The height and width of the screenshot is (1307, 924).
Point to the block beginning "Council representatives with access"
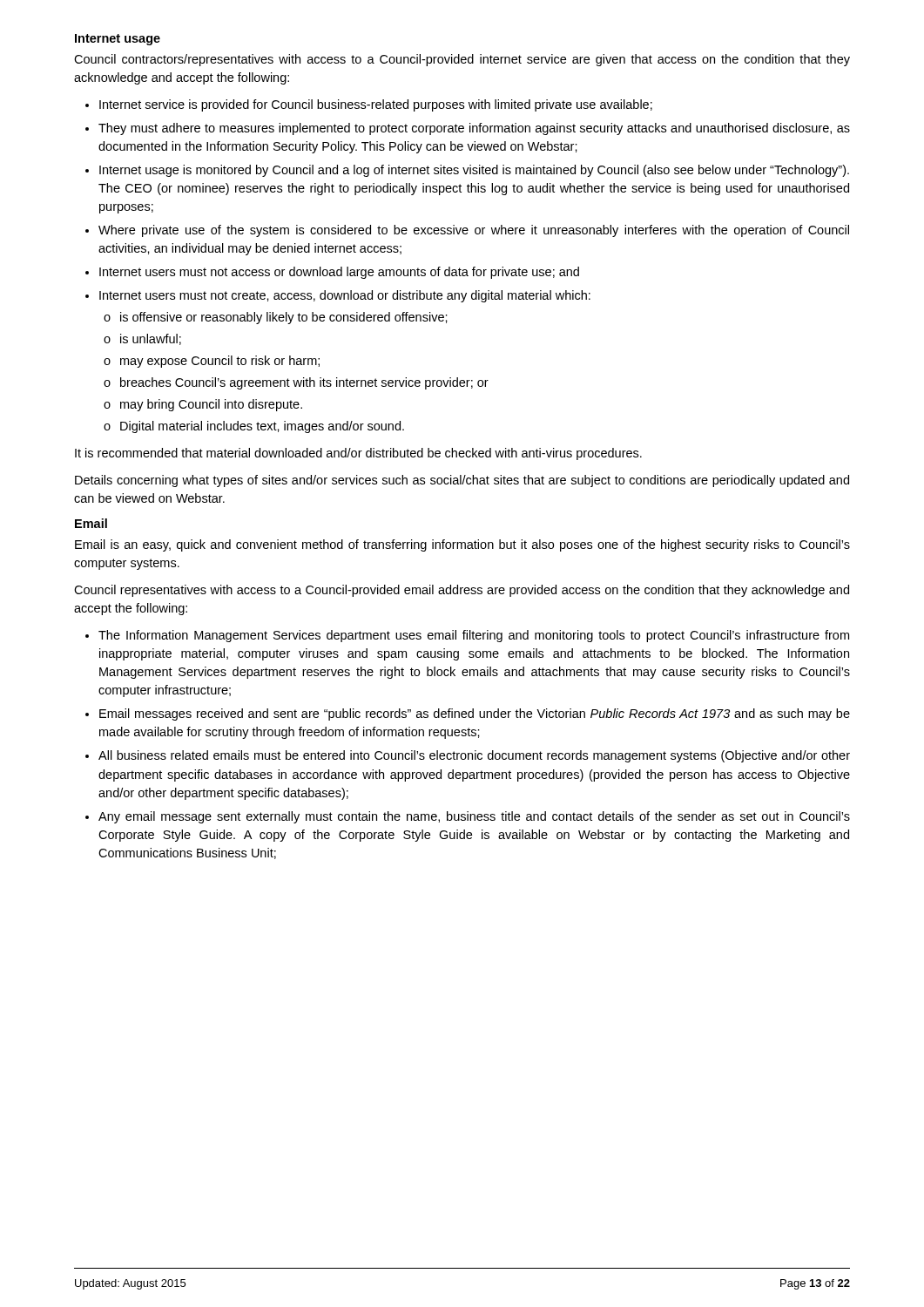462,599
